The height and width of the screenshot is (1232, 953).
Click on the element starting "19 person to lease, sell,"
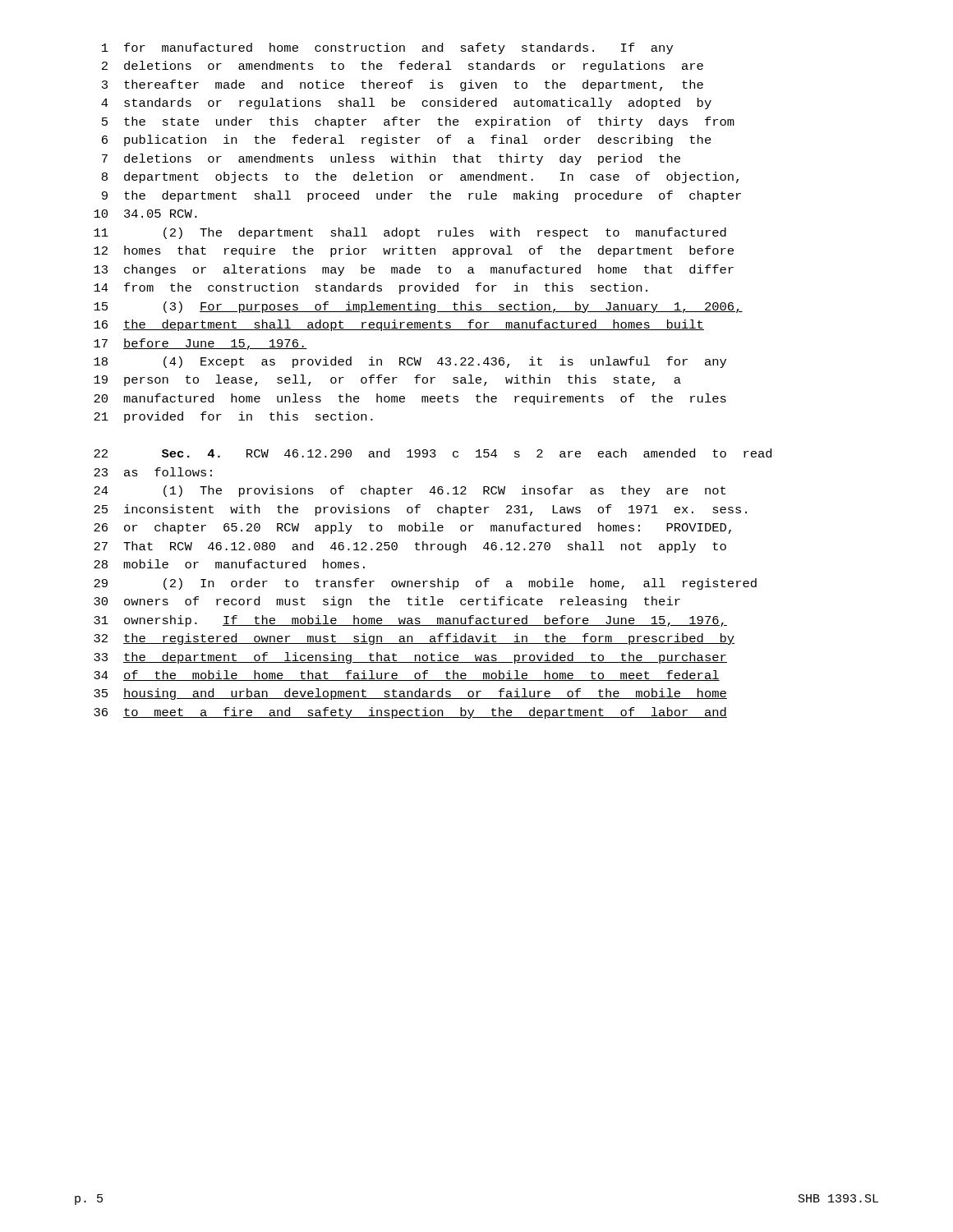[476, 381]
